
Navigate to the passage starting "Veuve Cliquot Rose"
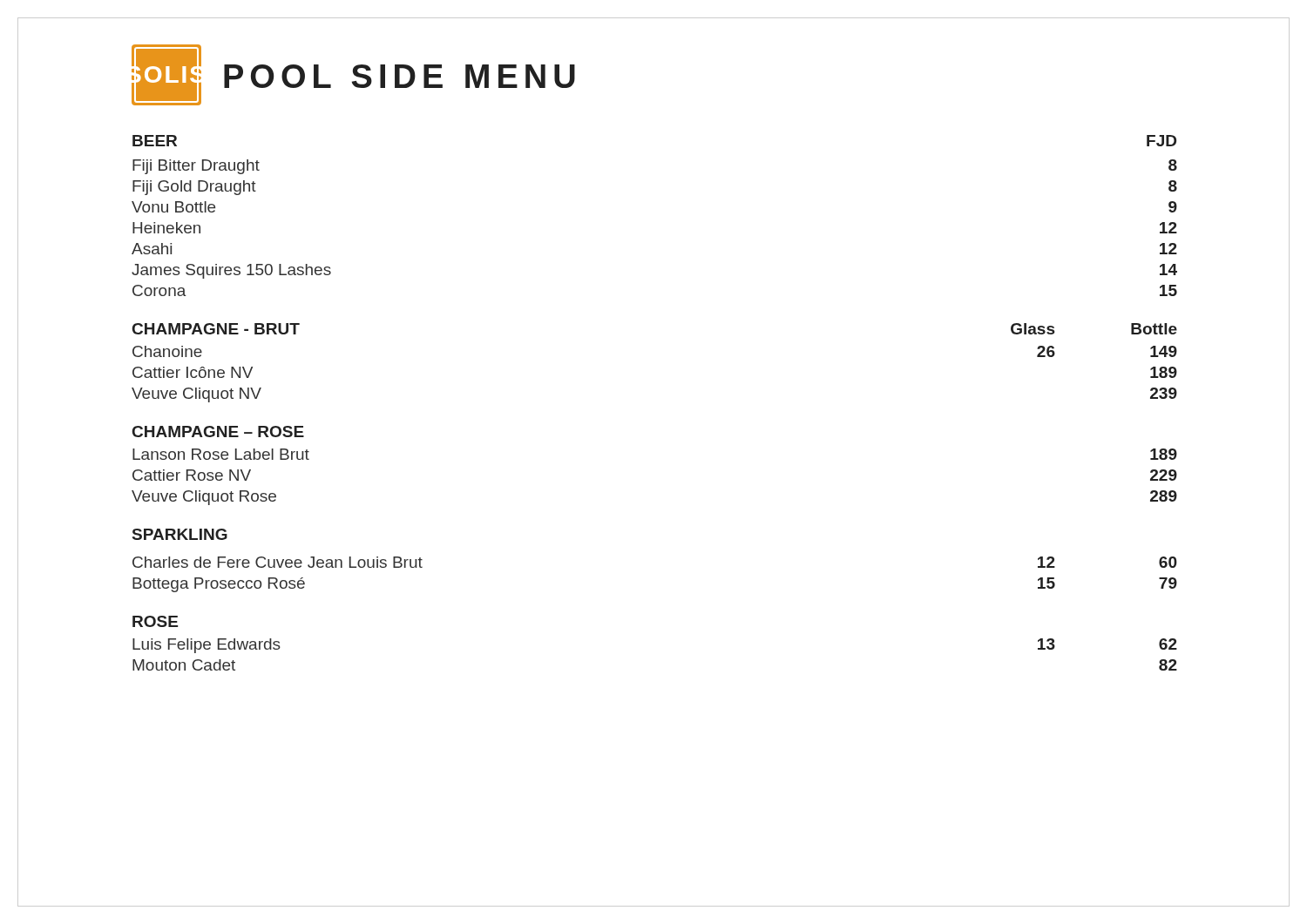click(208, 499)
